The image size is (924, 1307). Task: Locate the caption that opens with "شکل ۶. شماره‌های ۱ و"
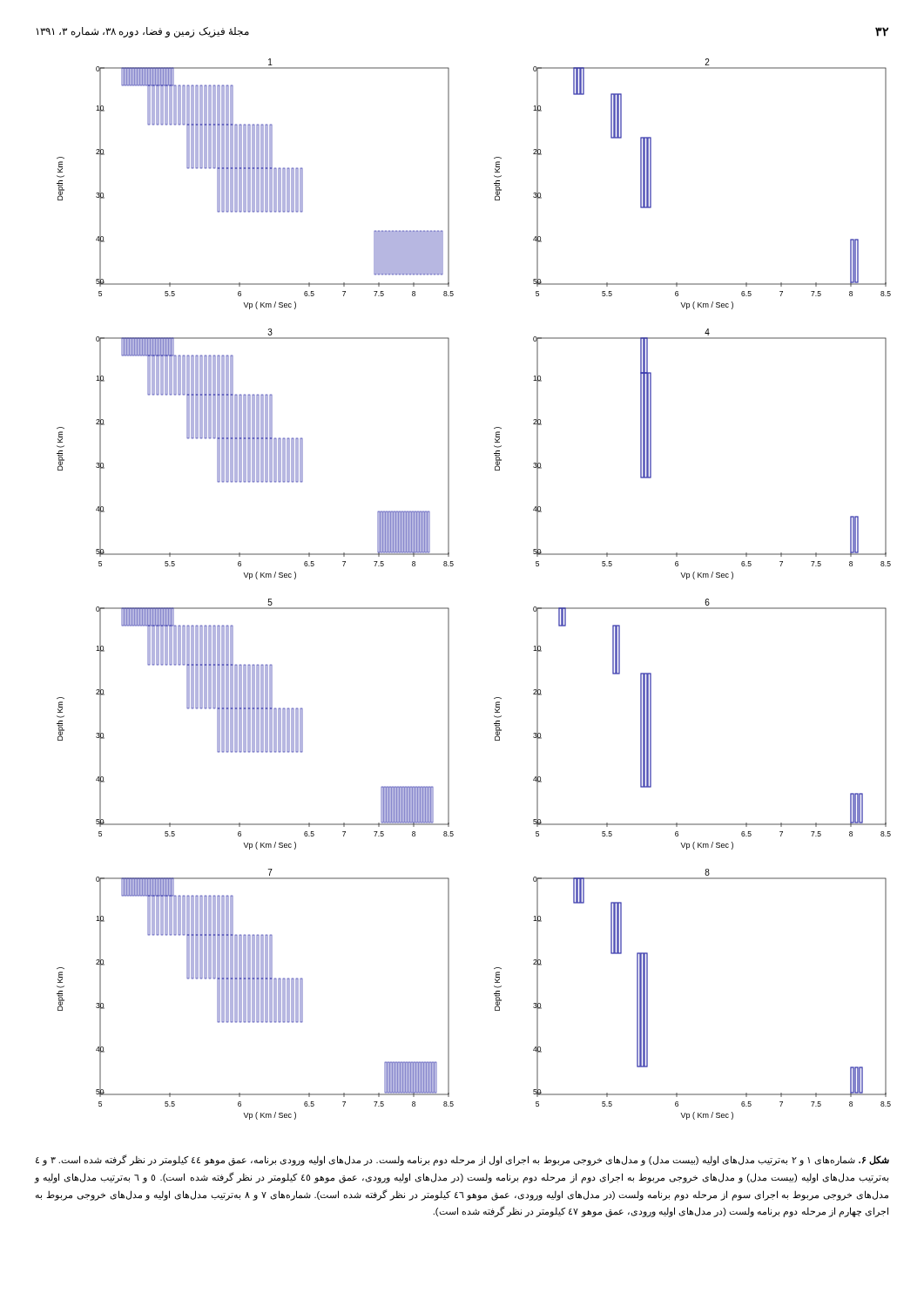462,1186
